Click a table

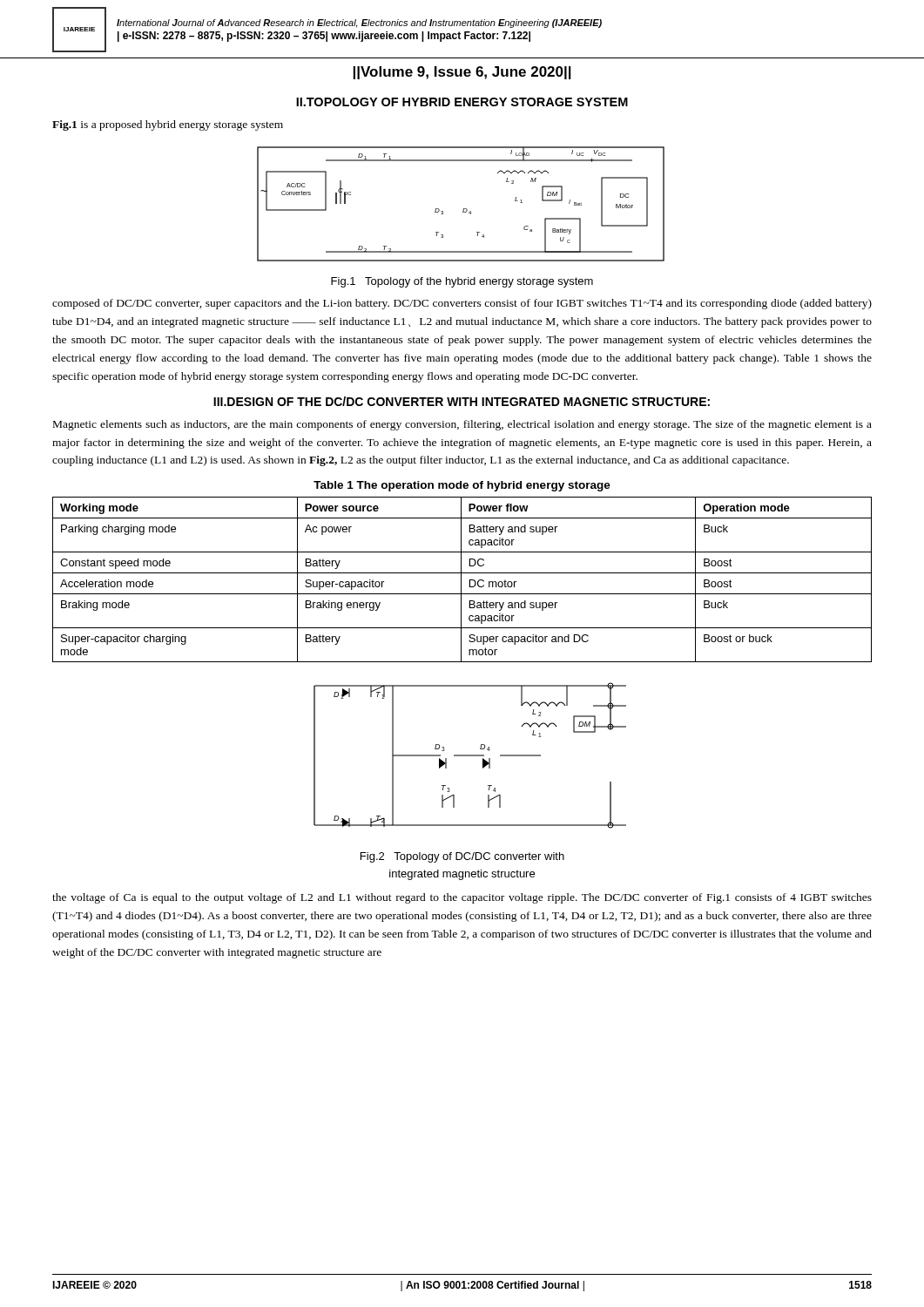462,580
